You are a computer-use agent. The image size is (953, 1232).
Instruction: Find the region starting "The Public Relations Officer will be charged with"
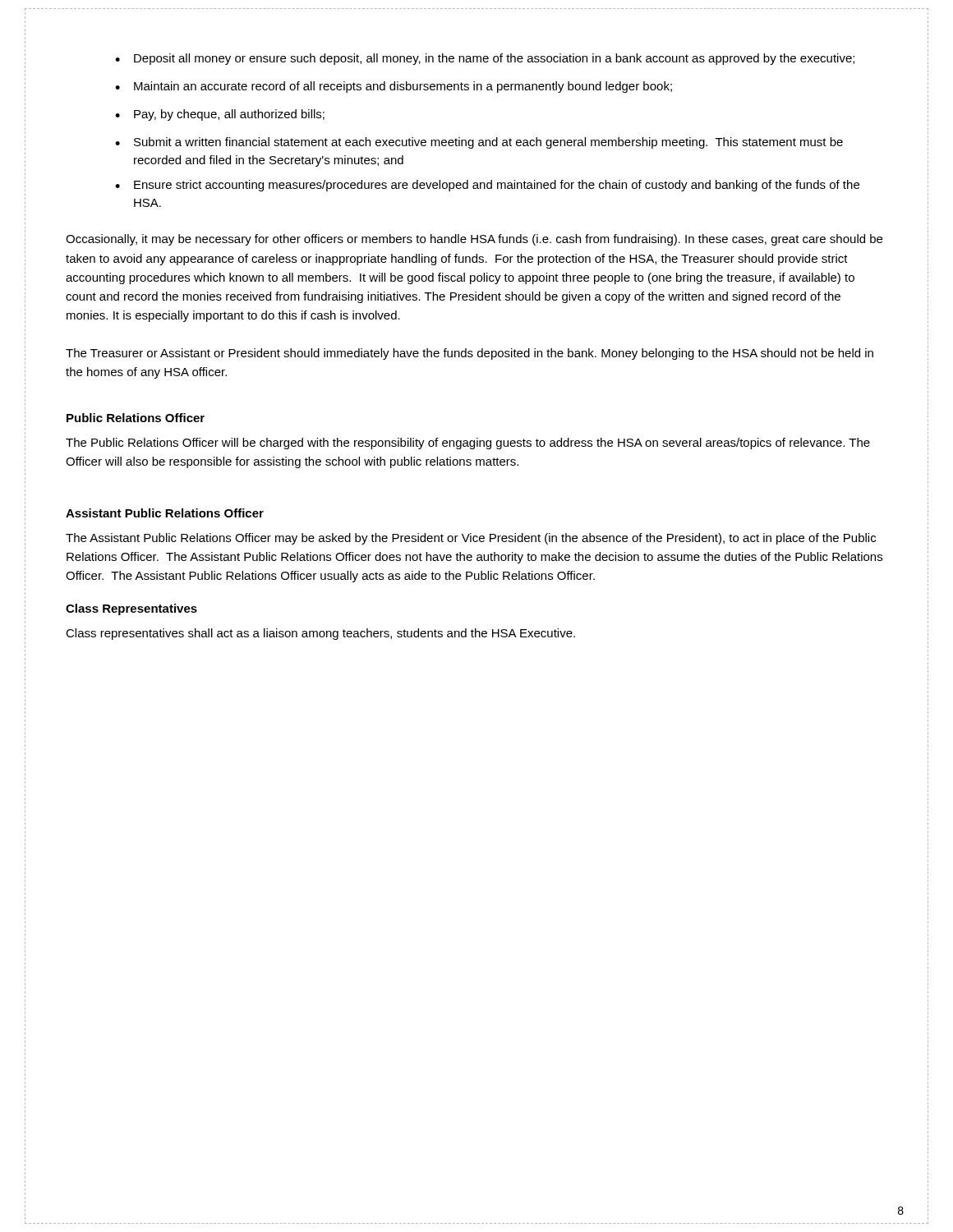[x=468, y=452]
